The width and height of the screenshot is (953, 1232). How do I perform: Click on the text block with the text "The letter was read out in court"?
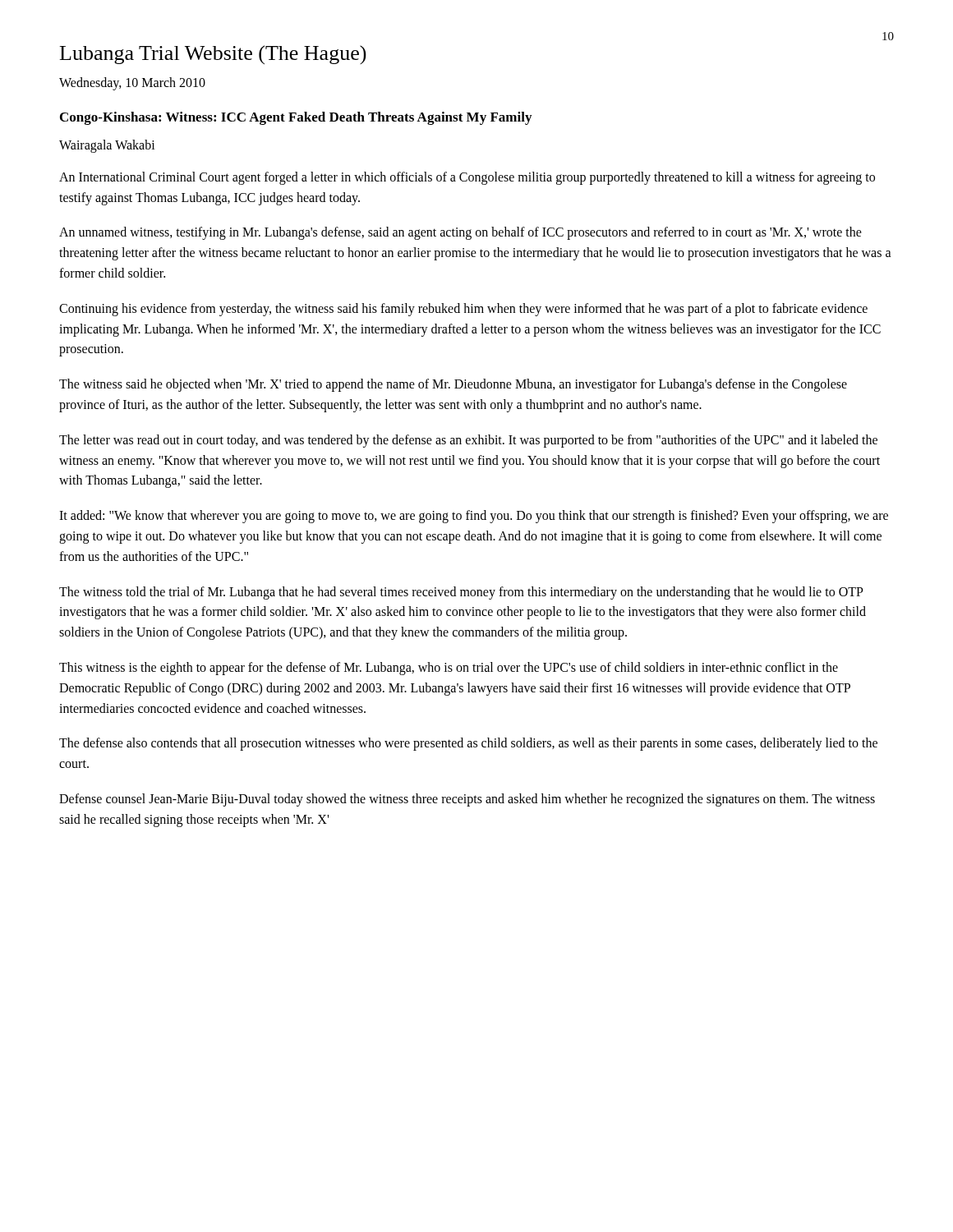click(470, 460)
